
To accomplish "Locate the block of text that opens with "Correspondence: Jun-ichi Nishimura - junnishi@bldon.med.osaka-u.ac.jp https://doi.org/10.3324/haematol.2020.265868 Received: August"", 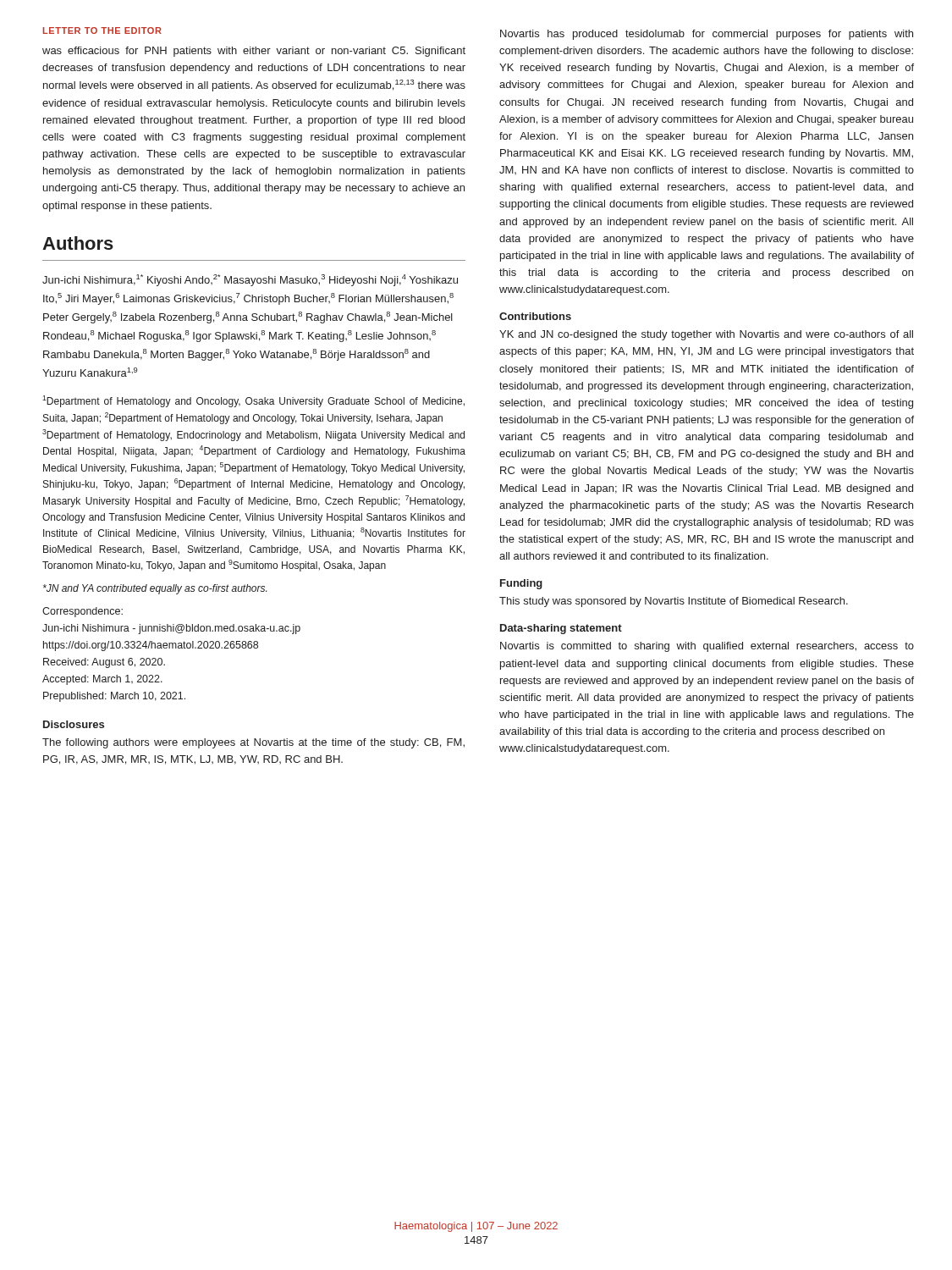I will (171, 654).
